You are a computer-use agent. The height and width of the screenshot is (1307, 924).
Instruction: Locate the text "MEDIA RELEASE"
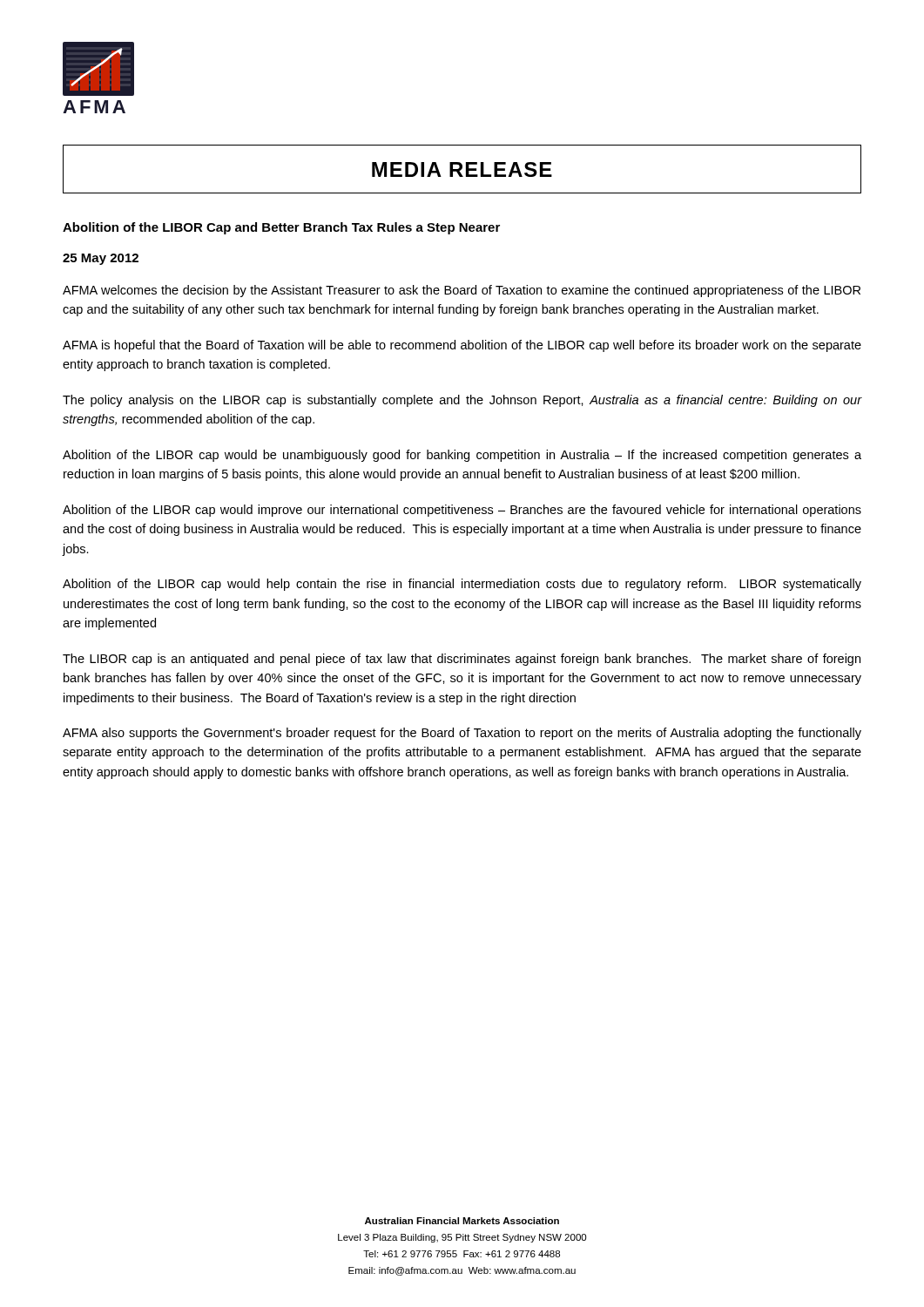(x=462, y=170)
